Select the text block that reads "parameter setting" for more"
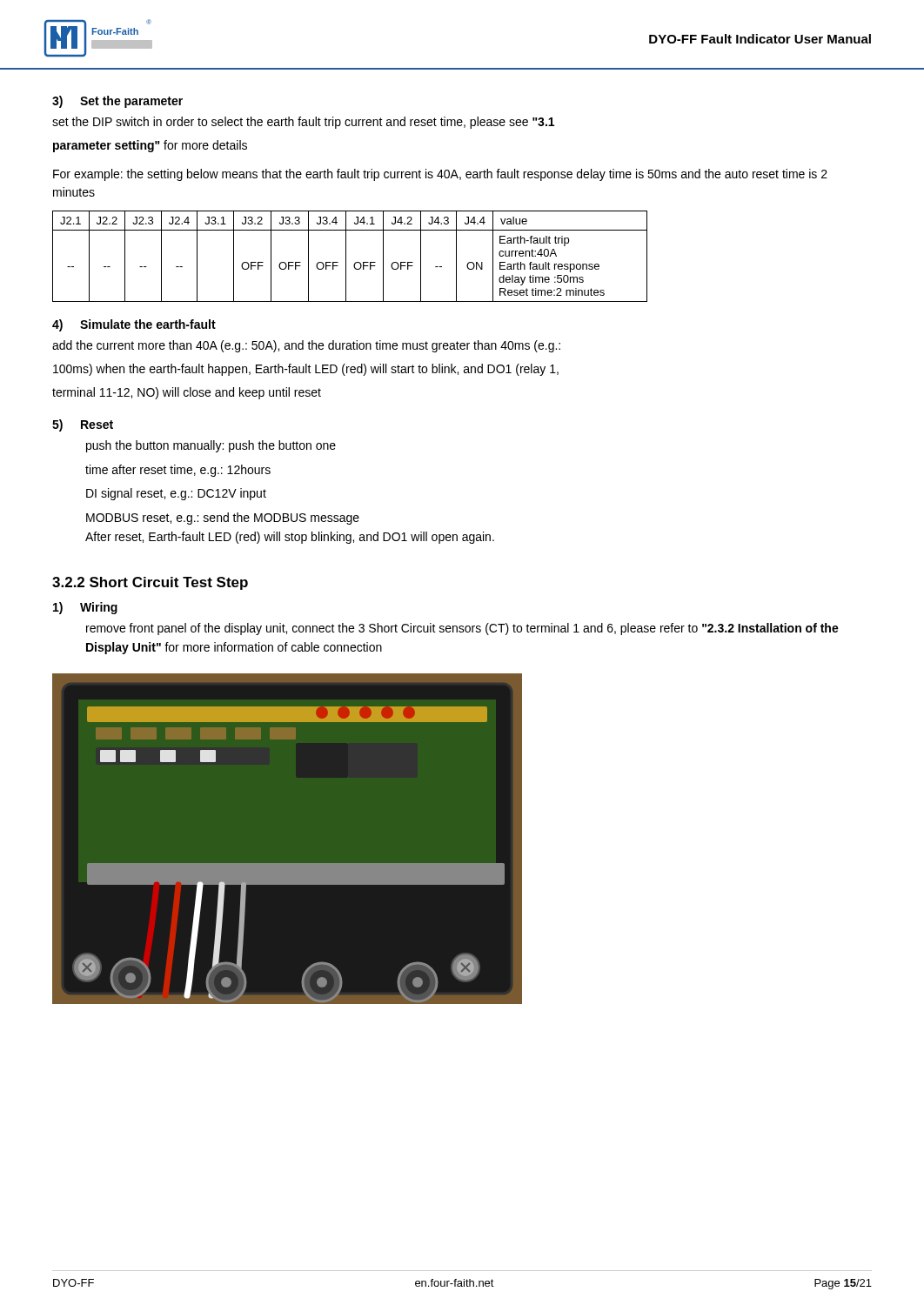The image size is (924, 1305). [x=150, y=145]
